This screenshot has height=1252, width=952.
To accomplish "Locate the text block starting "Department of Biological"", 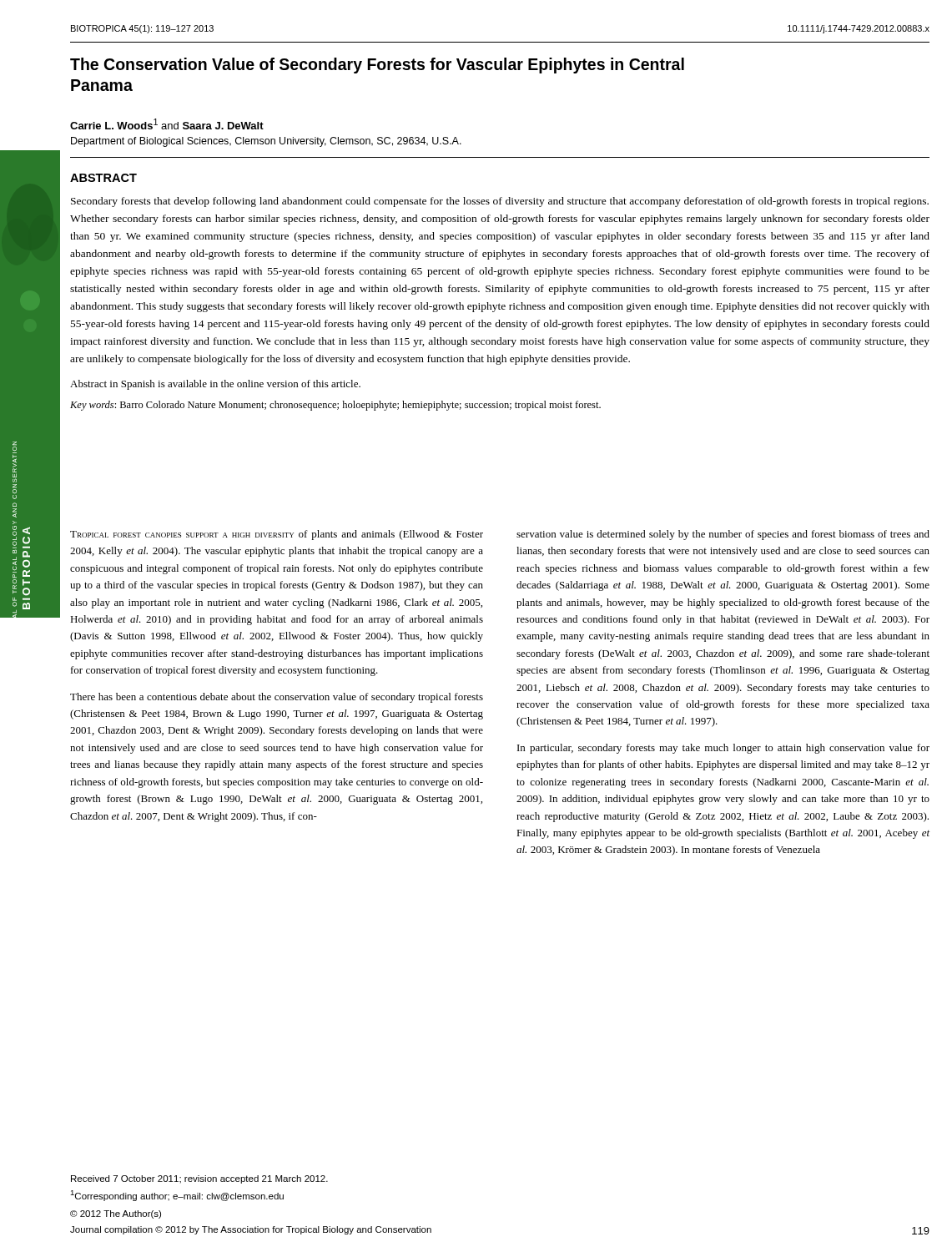I will click(x=266, y=141).
